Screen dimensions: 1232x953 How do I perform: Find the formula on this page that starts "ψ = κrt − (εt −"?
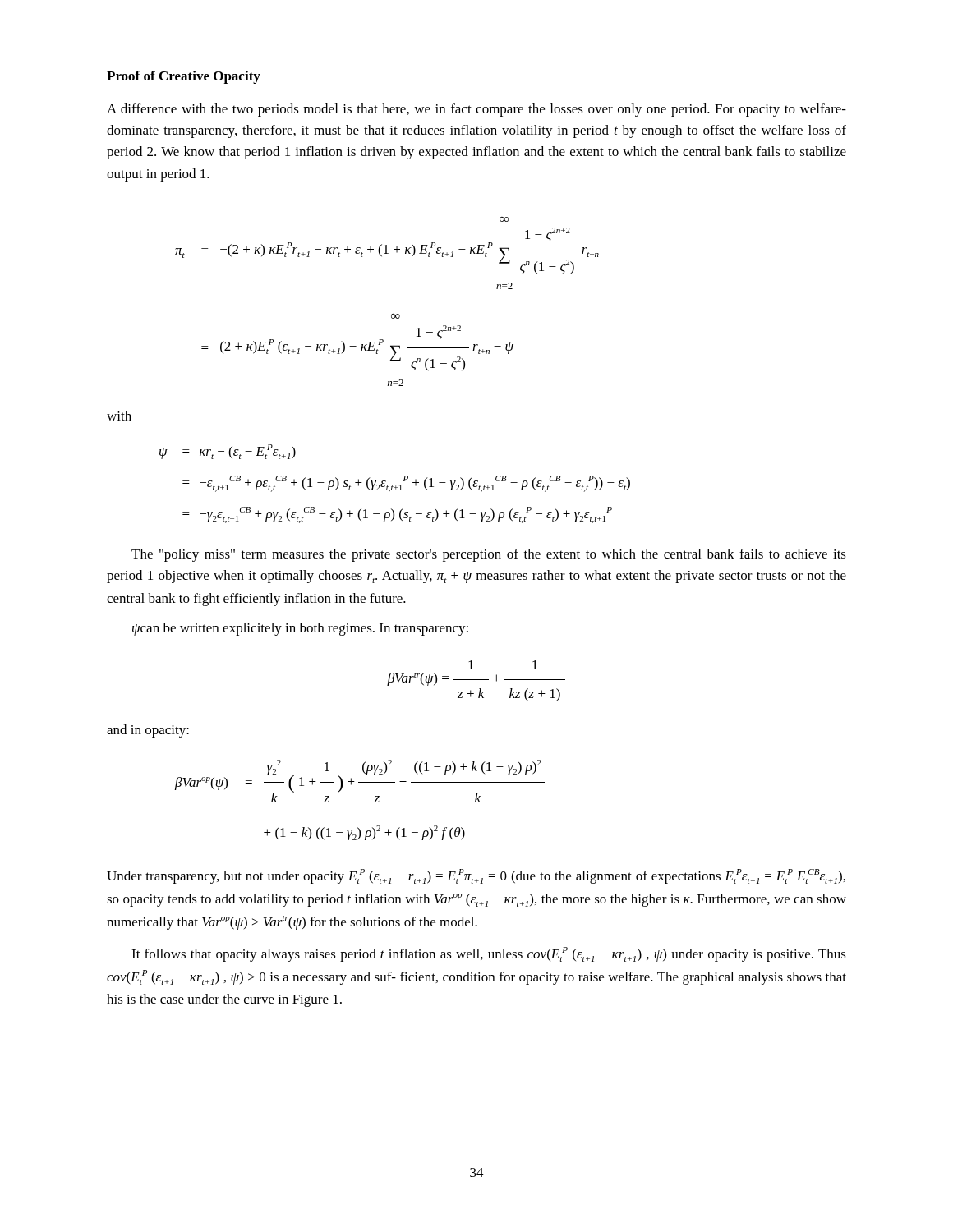[x=395, y=482]
